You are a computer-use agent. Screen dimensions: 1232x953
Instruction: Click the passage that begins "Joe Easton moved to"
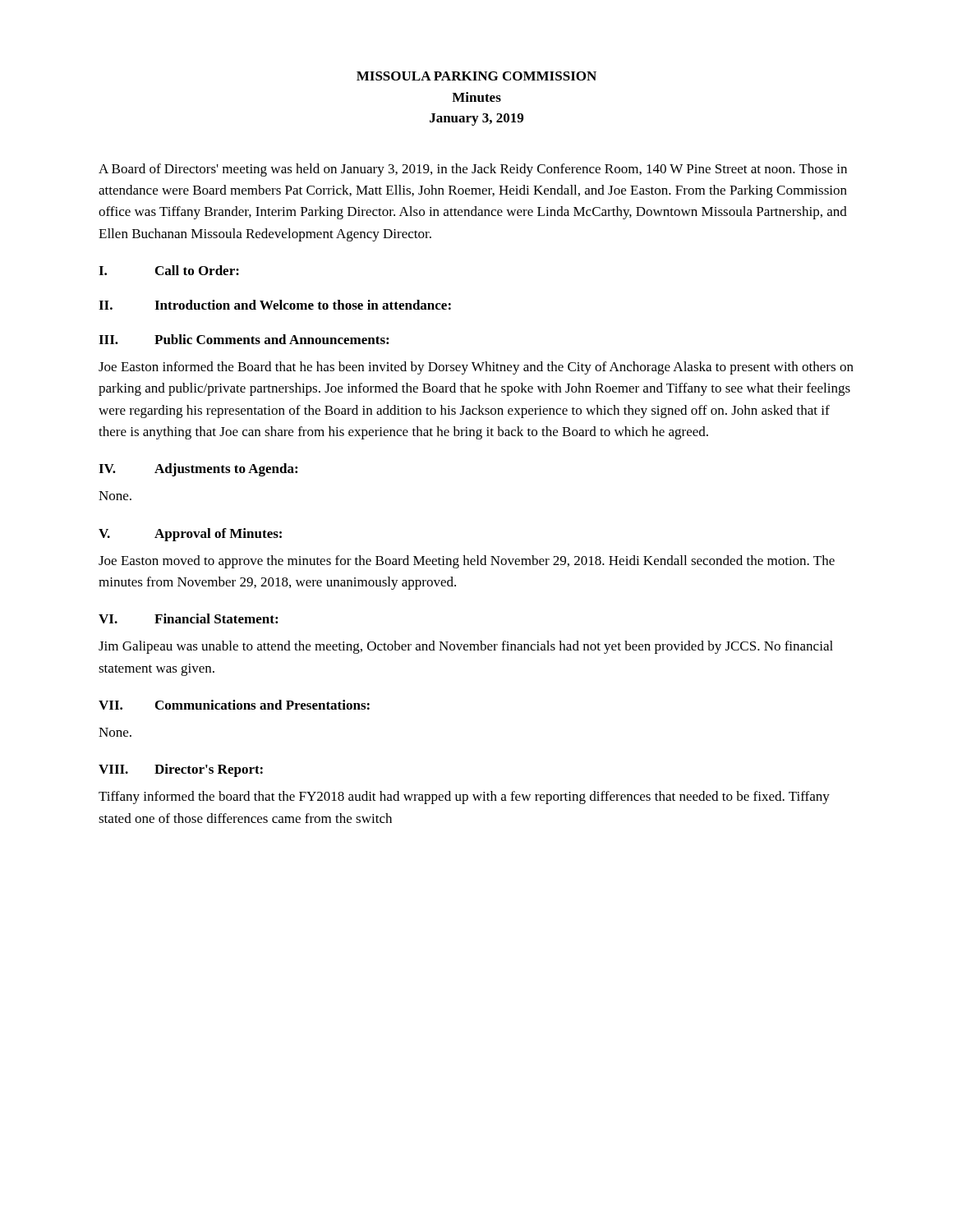476,572
